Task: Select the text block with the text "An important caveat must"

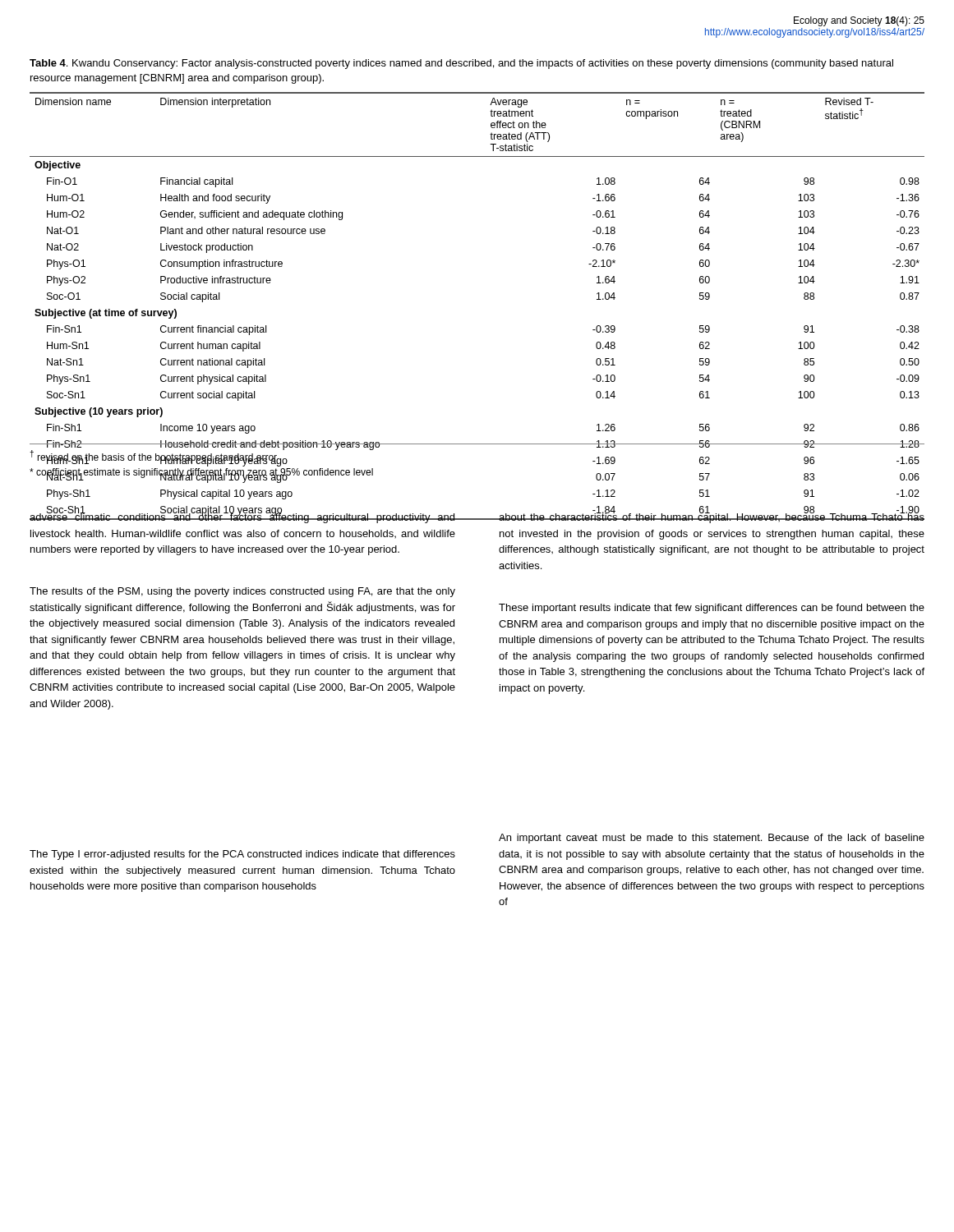Action: point(712,870)
